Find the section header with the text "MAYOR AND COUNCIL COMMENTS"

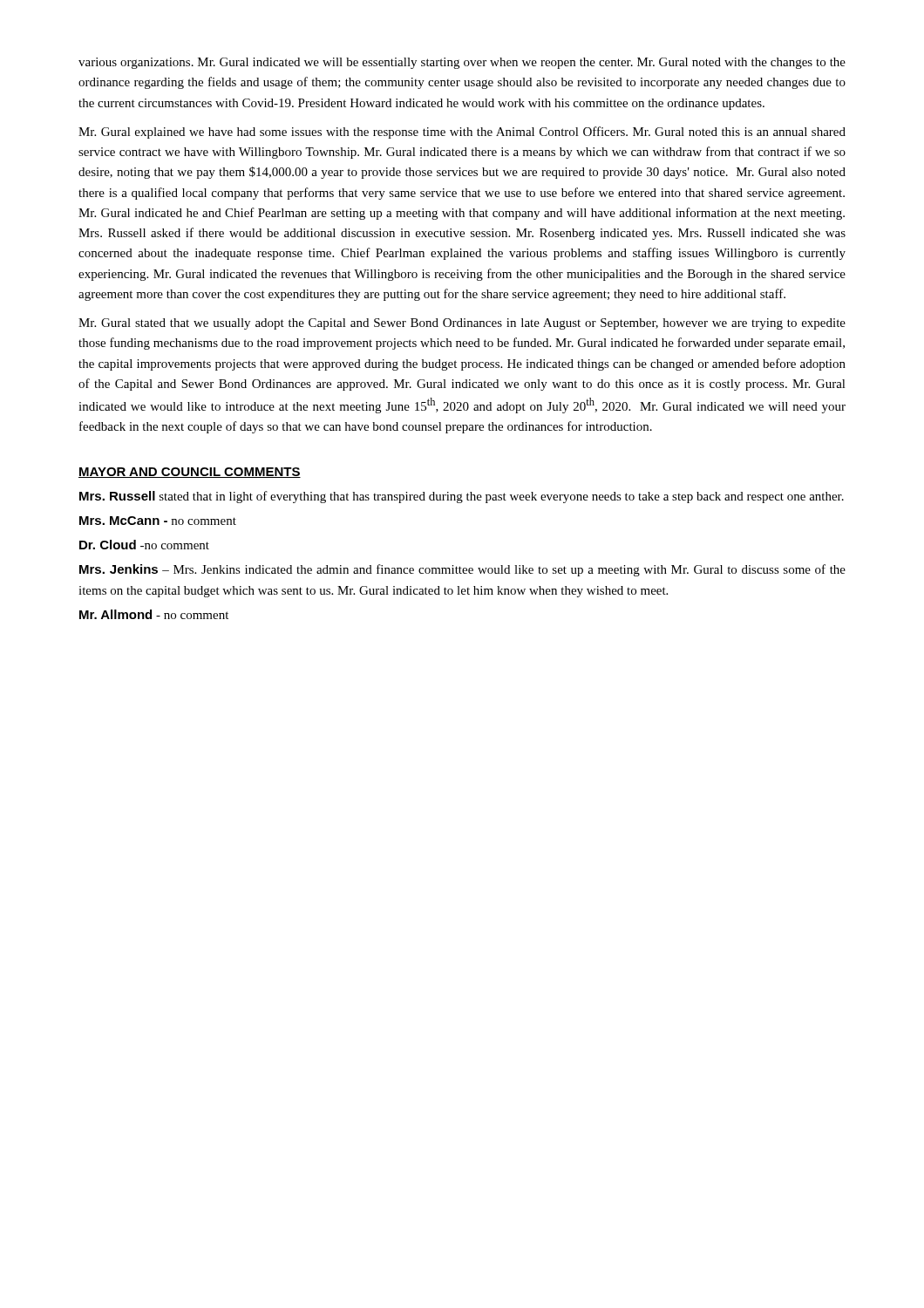[x=189, y=471]
